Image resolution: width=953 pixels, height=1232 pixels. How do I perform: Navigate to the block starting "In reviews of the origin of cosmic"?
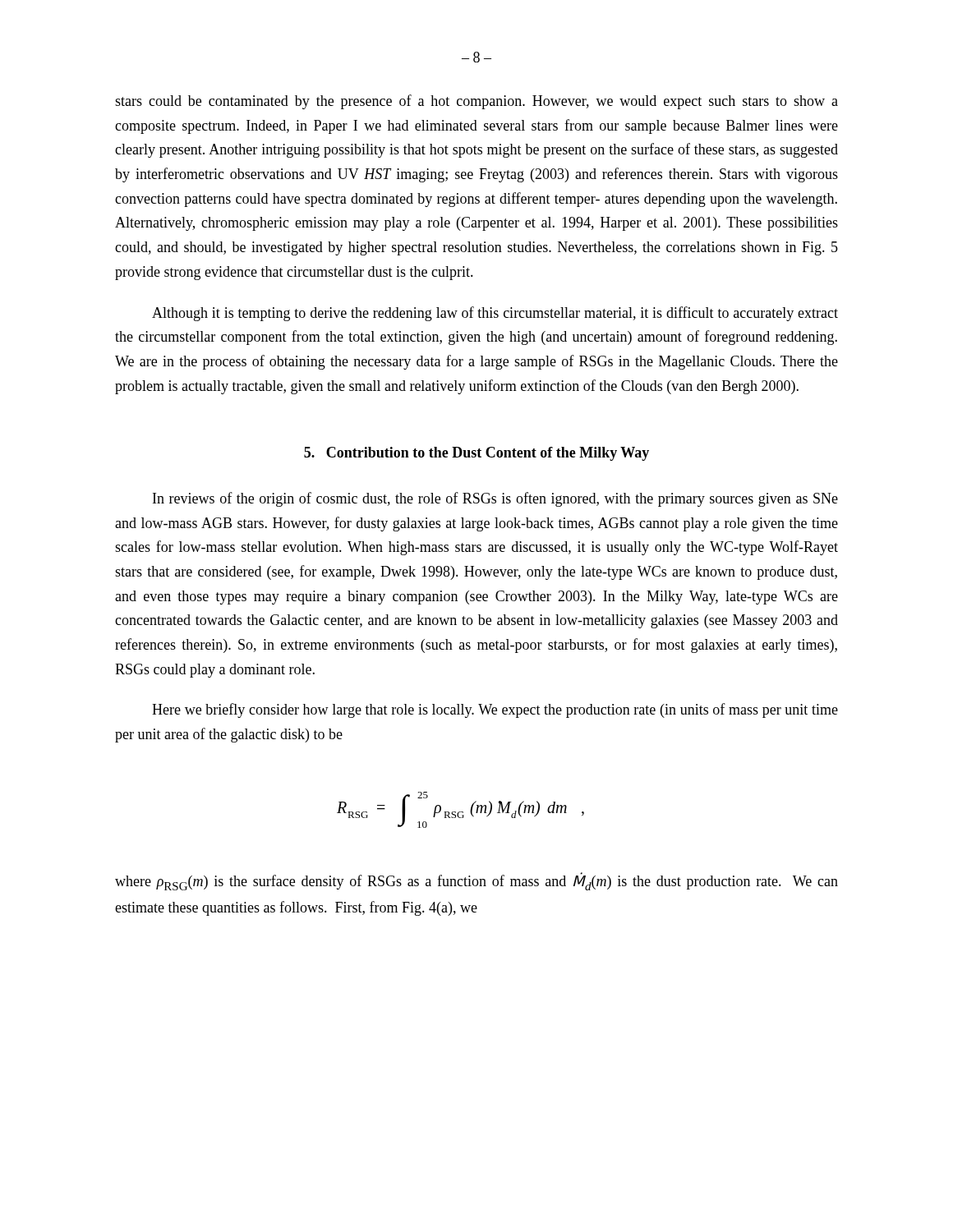tap(476, 584)
